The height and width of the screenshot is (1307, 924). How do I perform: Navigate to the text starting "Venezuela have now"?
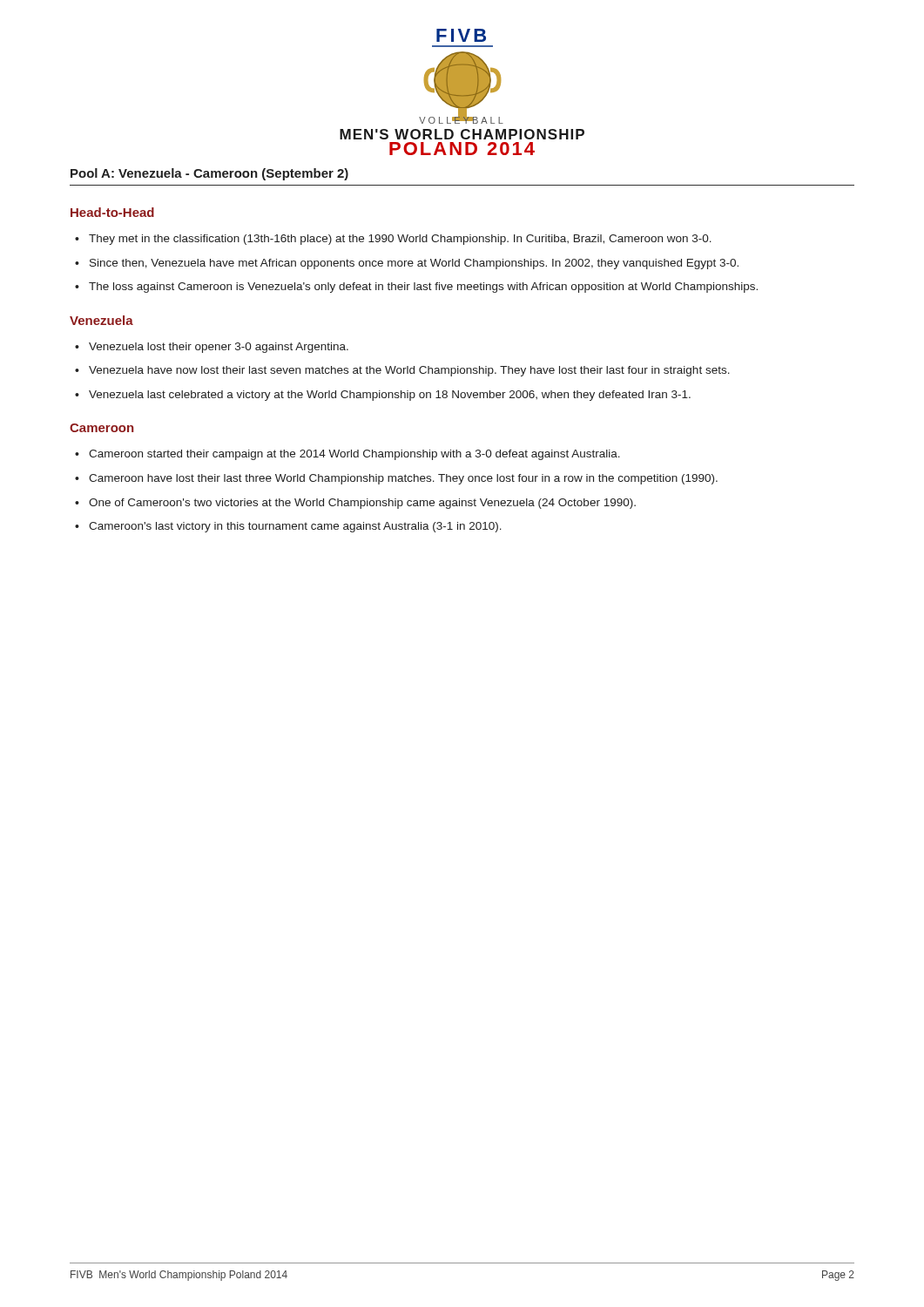click(x=409, y=370)
